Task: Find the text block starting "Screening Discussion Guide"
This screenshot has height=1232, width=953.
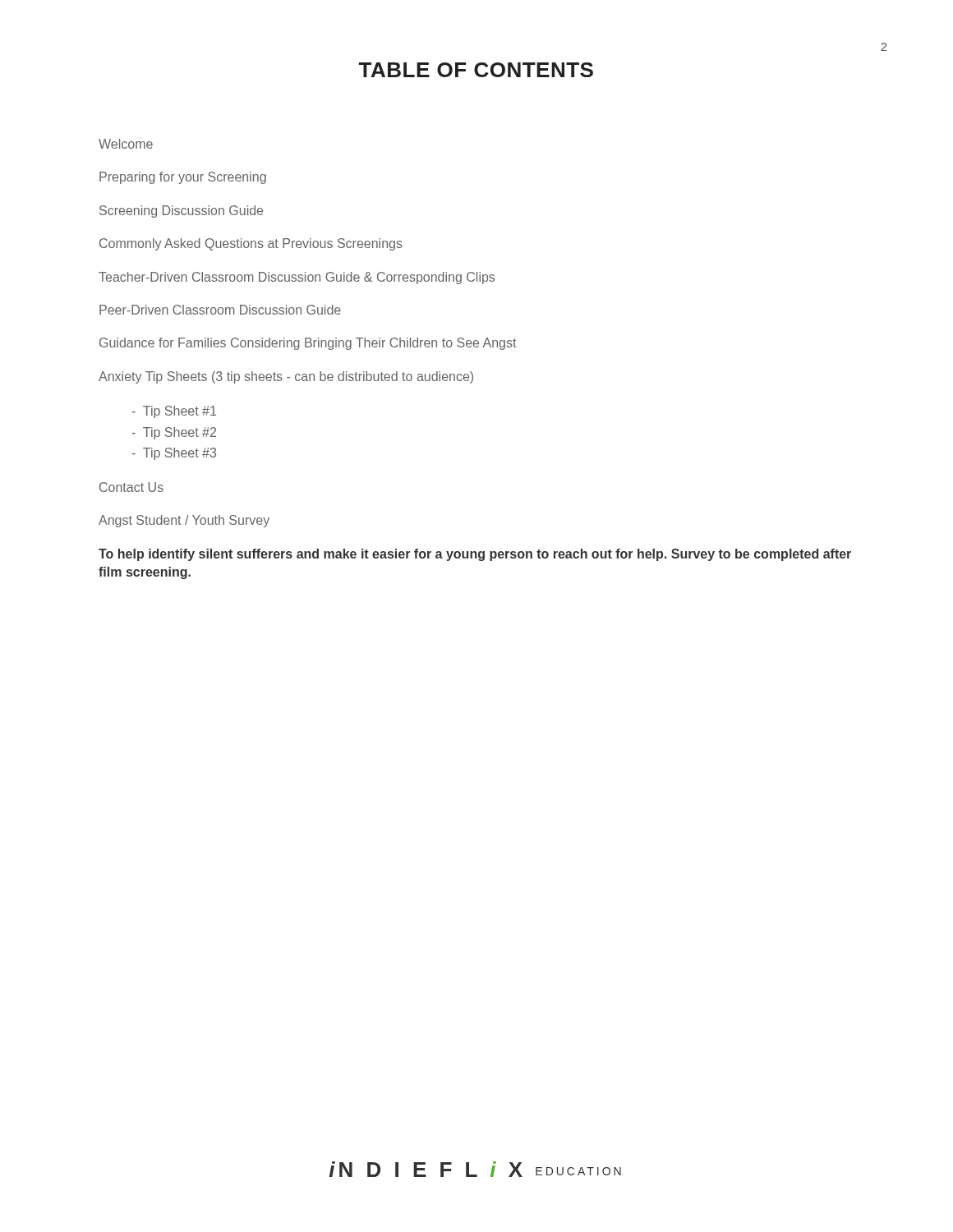Action: pyautogui.click(x=181, y=210)
